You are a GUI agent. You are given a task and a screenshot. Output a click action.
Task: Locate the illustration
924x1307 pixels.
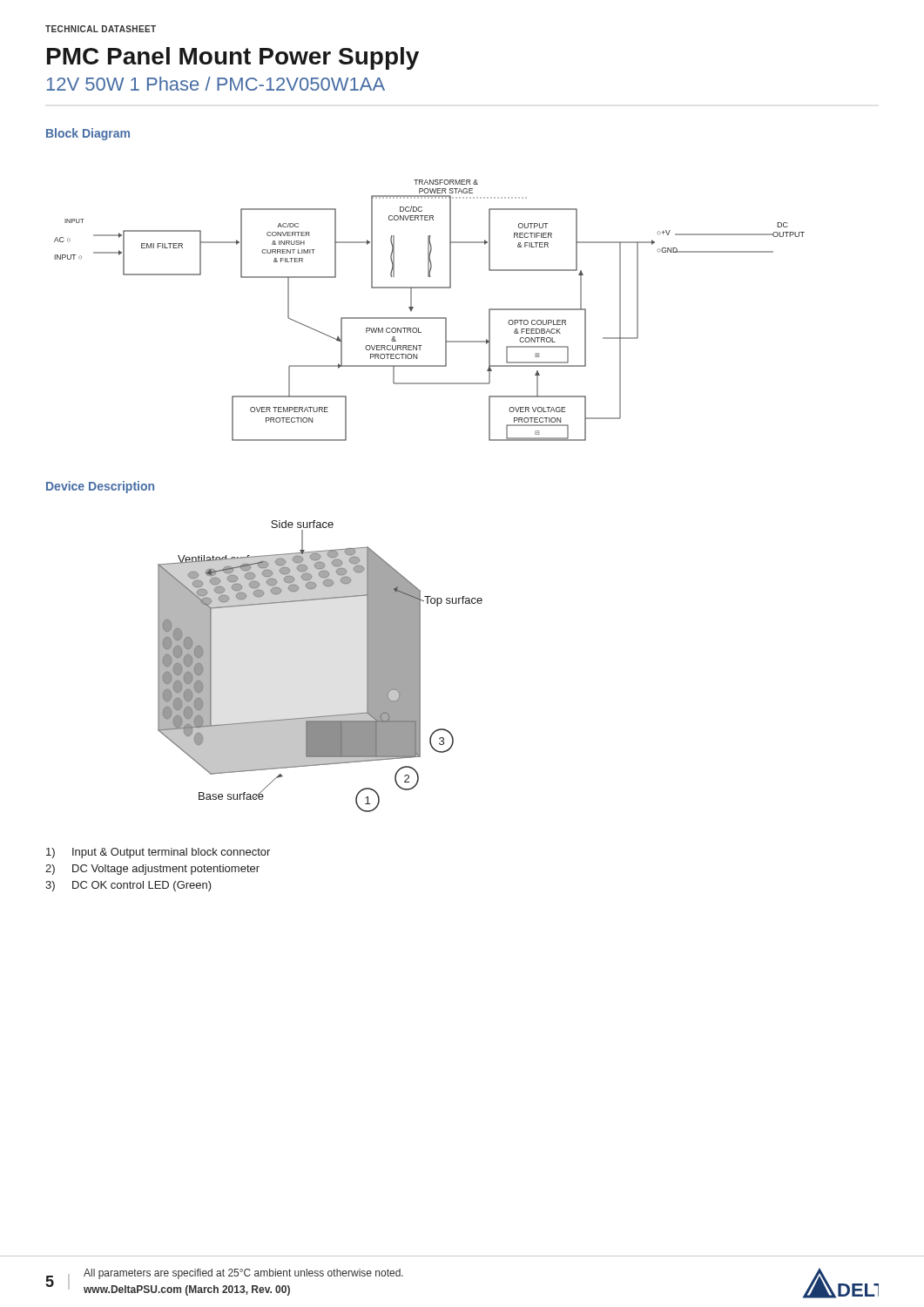tap(462, 669)
